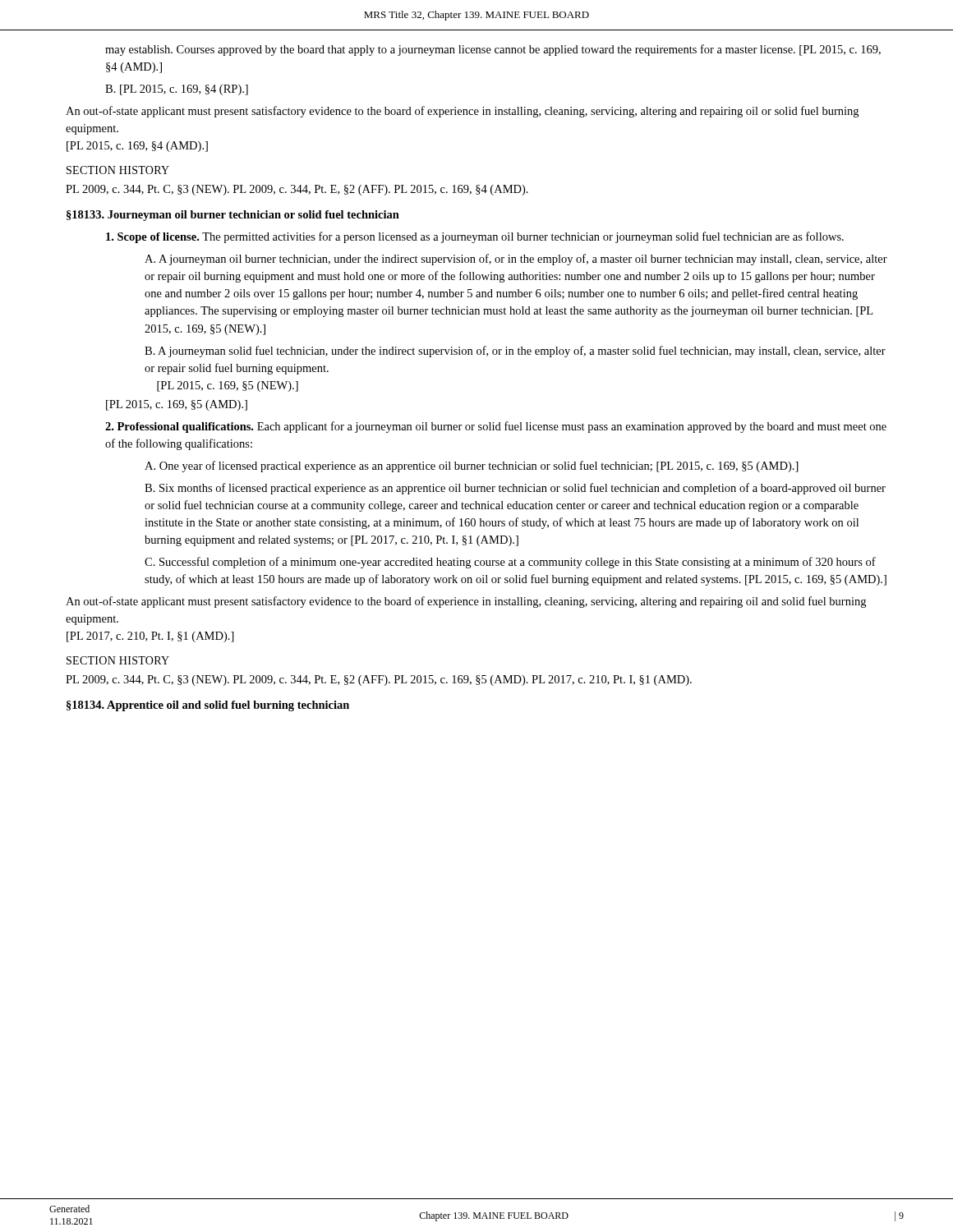
Task: Find the text block that says "Professional qualifications. Each applicant for a"
Action: tap(496, 435)
